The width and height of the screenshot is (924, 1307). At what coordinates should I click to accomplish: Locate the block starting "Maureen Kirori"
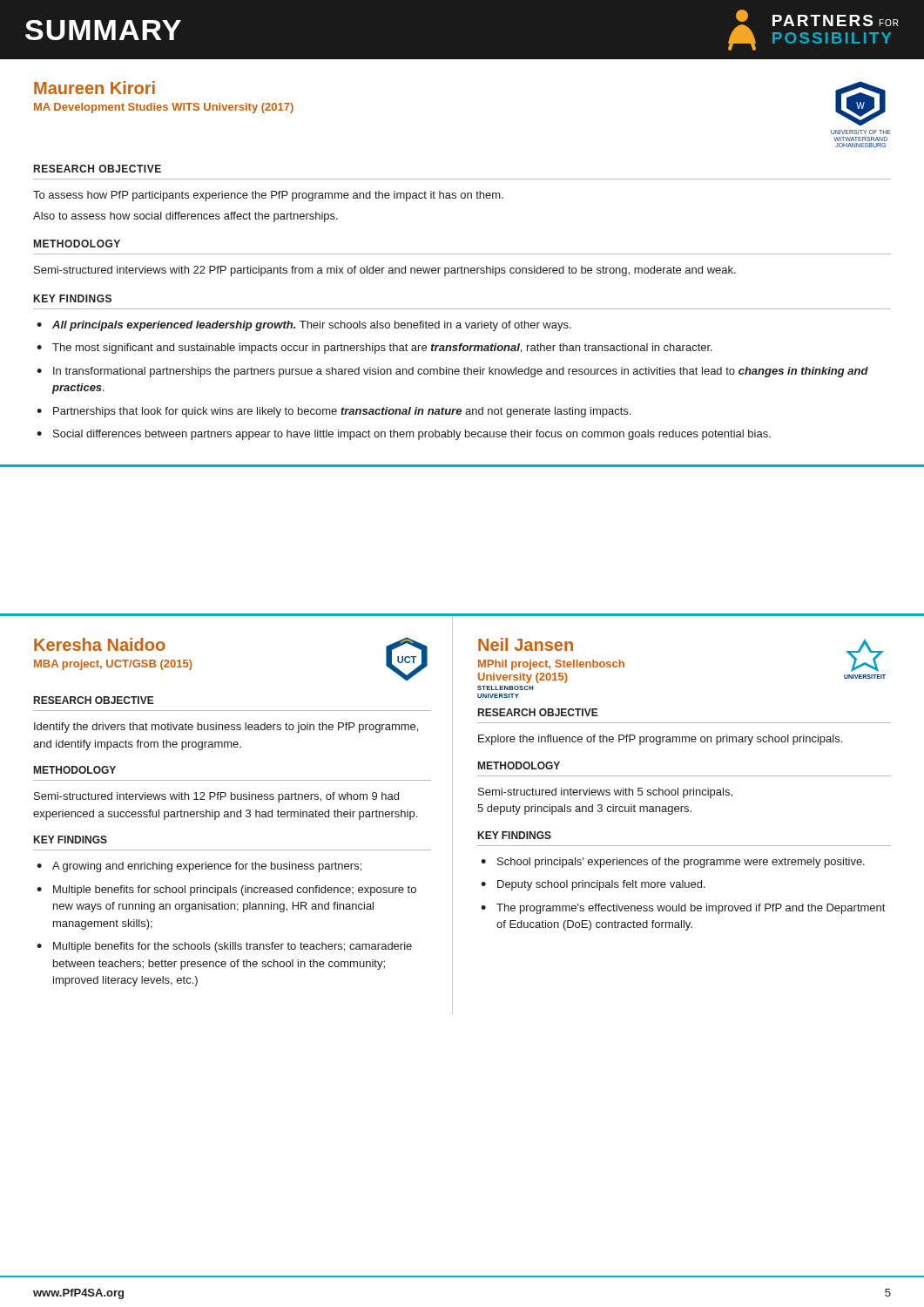[95, 88]
